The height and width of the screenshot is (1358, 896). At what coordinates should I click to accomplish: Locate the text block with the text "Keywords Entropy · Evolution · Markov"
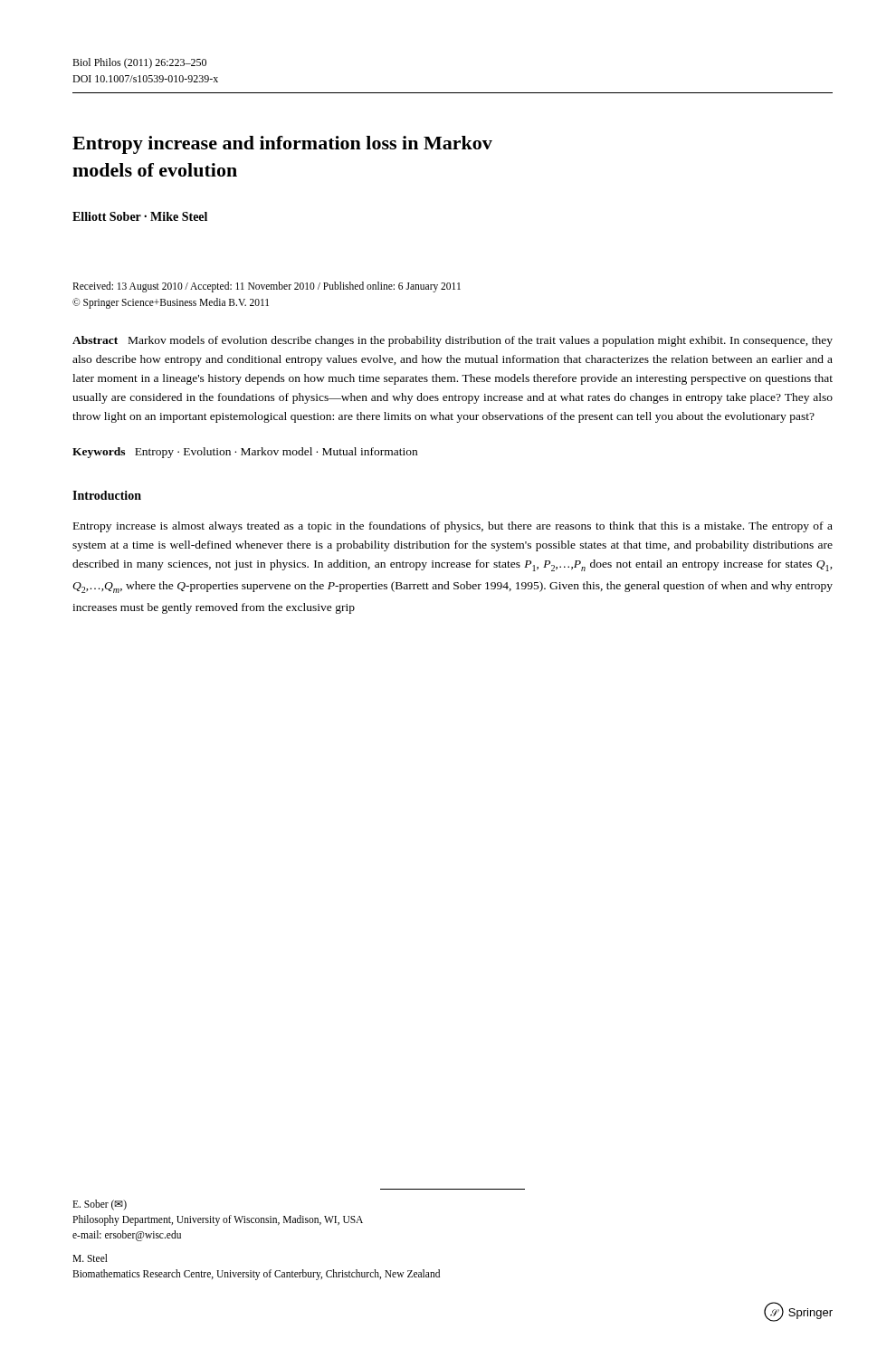coord(245,451)
